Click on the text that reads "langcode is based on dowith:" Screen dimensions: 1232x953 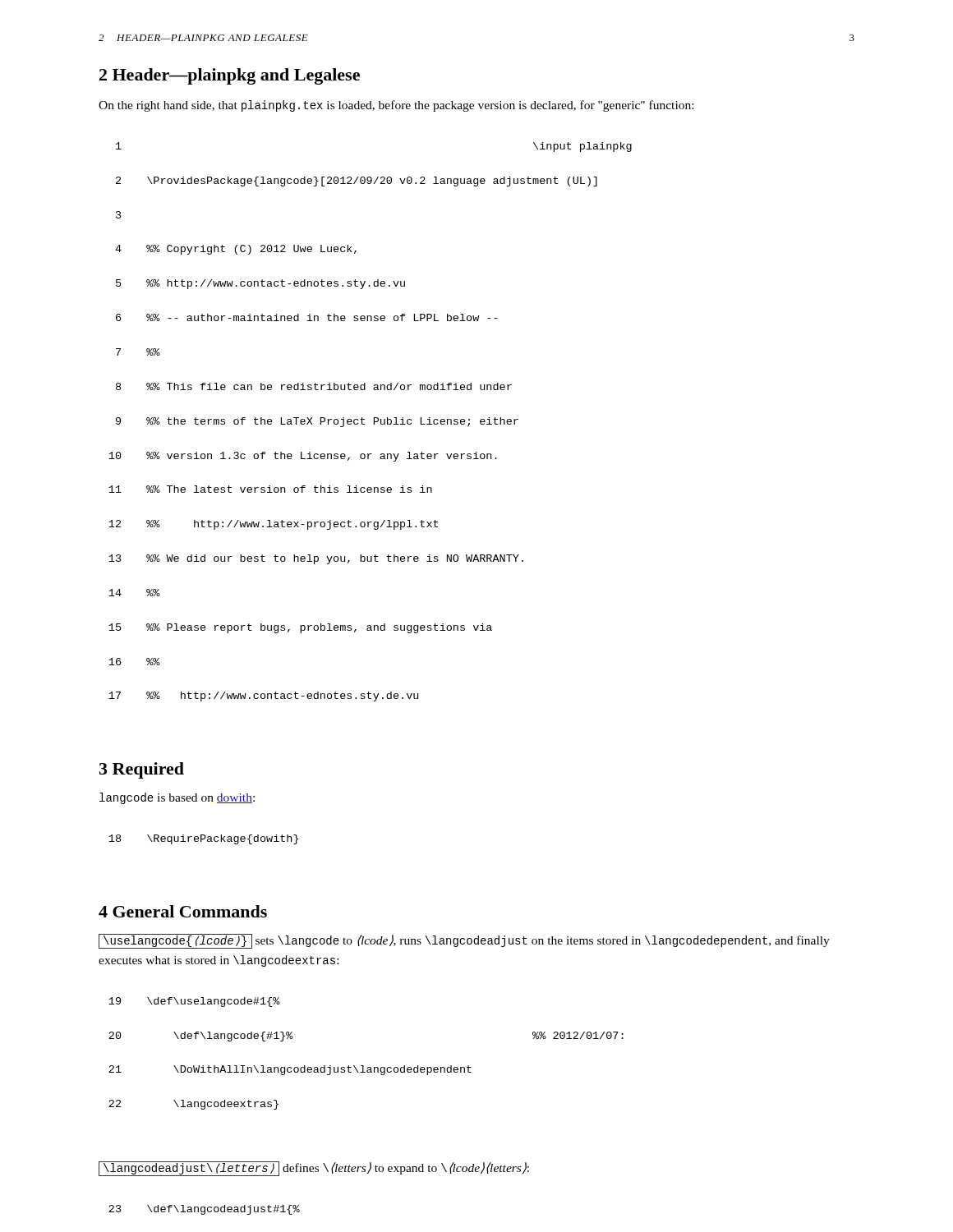tap(177, 798)
